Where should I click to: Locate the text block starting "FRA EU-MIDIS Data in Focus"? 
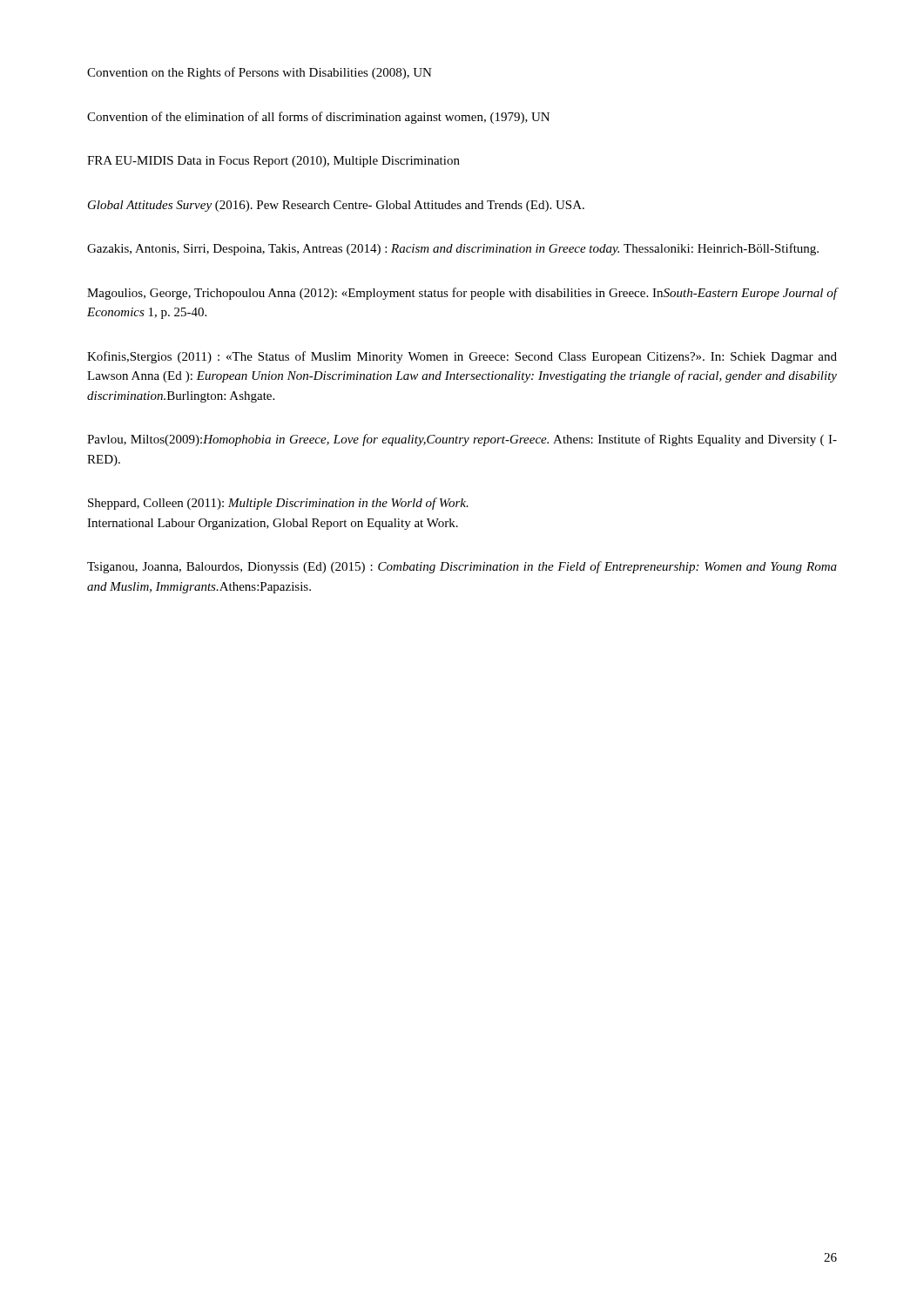tap(273, 160)
